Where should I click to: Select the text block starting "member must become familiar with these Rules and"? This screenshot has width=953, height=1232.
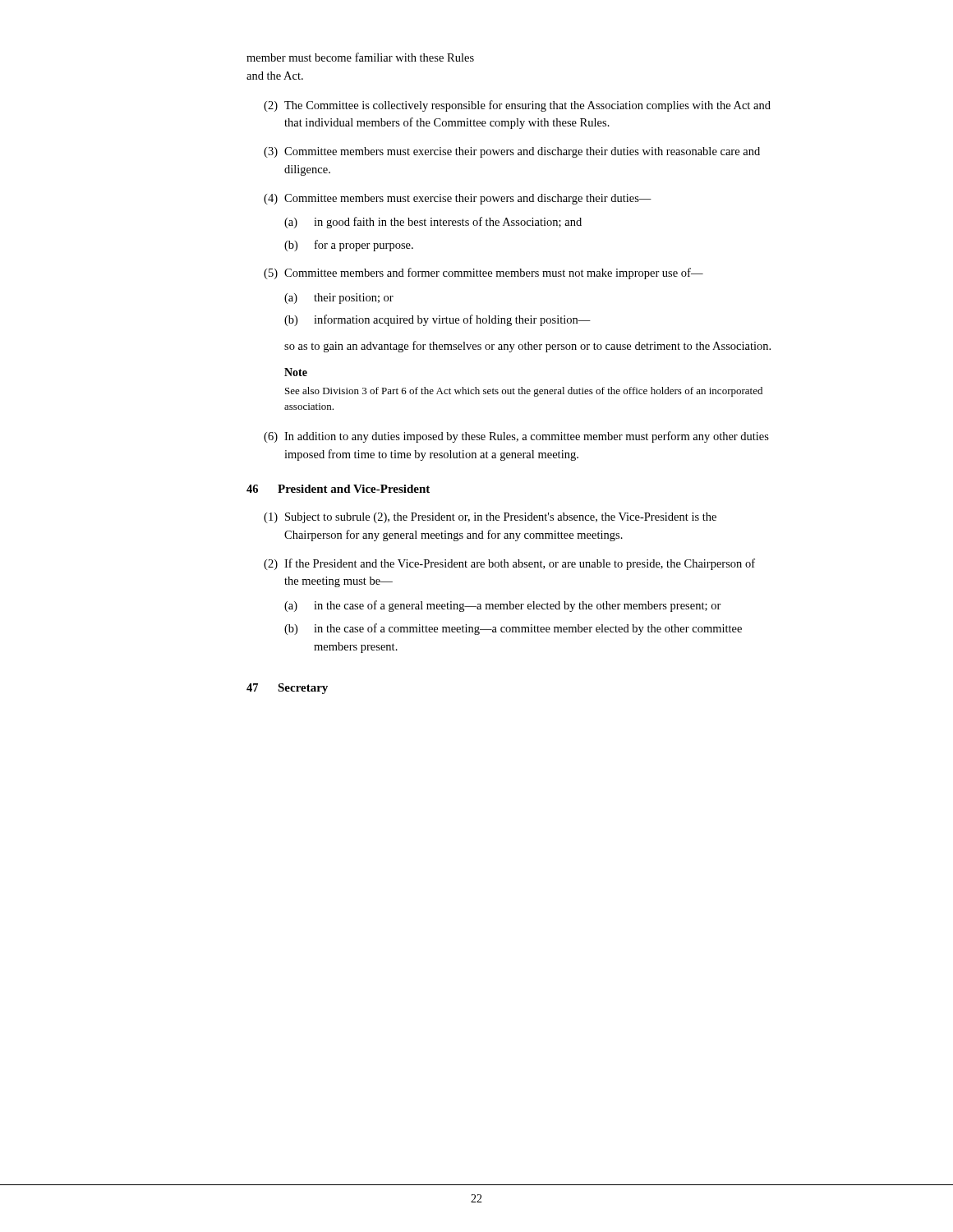point(360,66)
